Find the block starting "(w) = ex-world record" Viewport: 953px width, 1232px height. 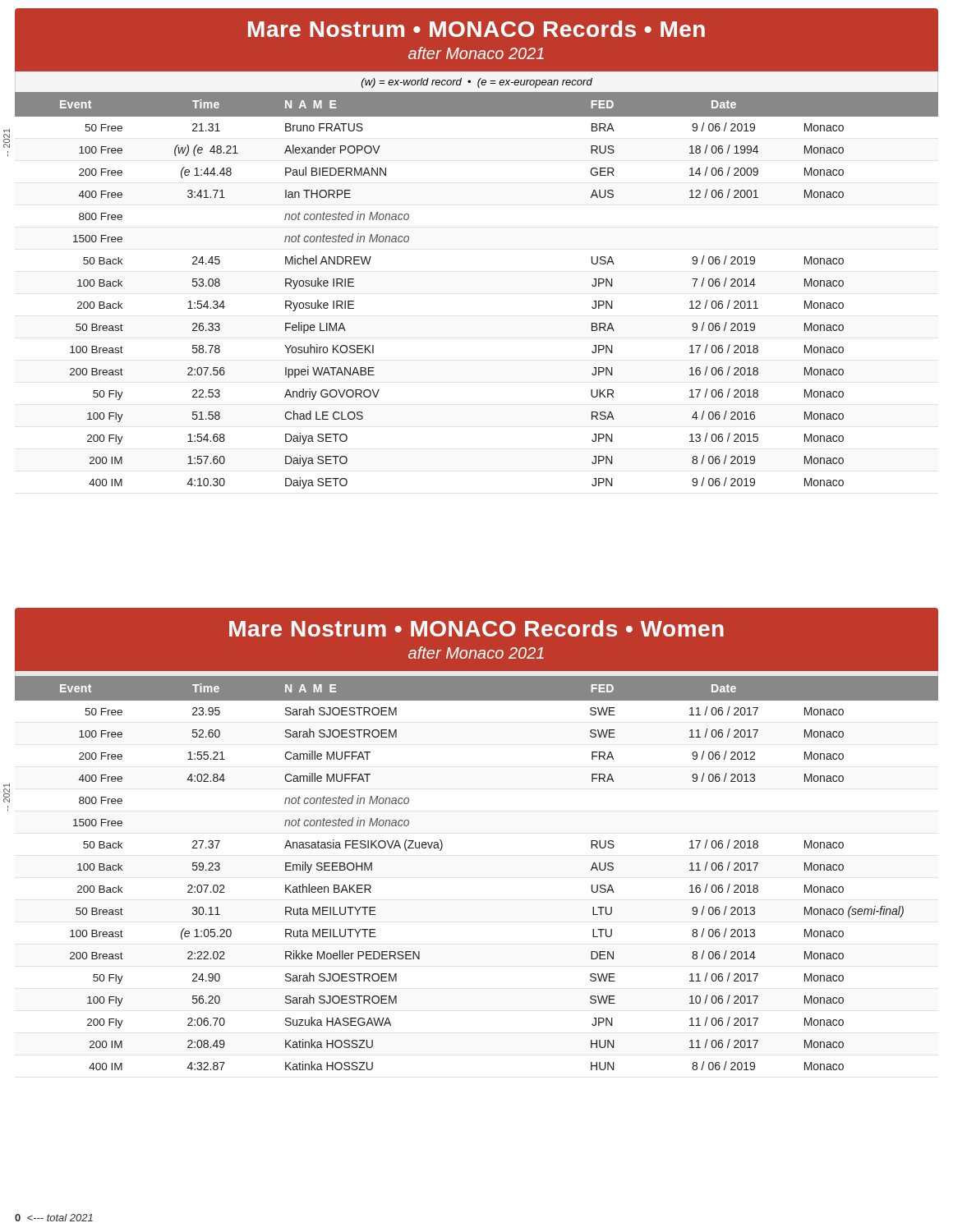[476, 82]
